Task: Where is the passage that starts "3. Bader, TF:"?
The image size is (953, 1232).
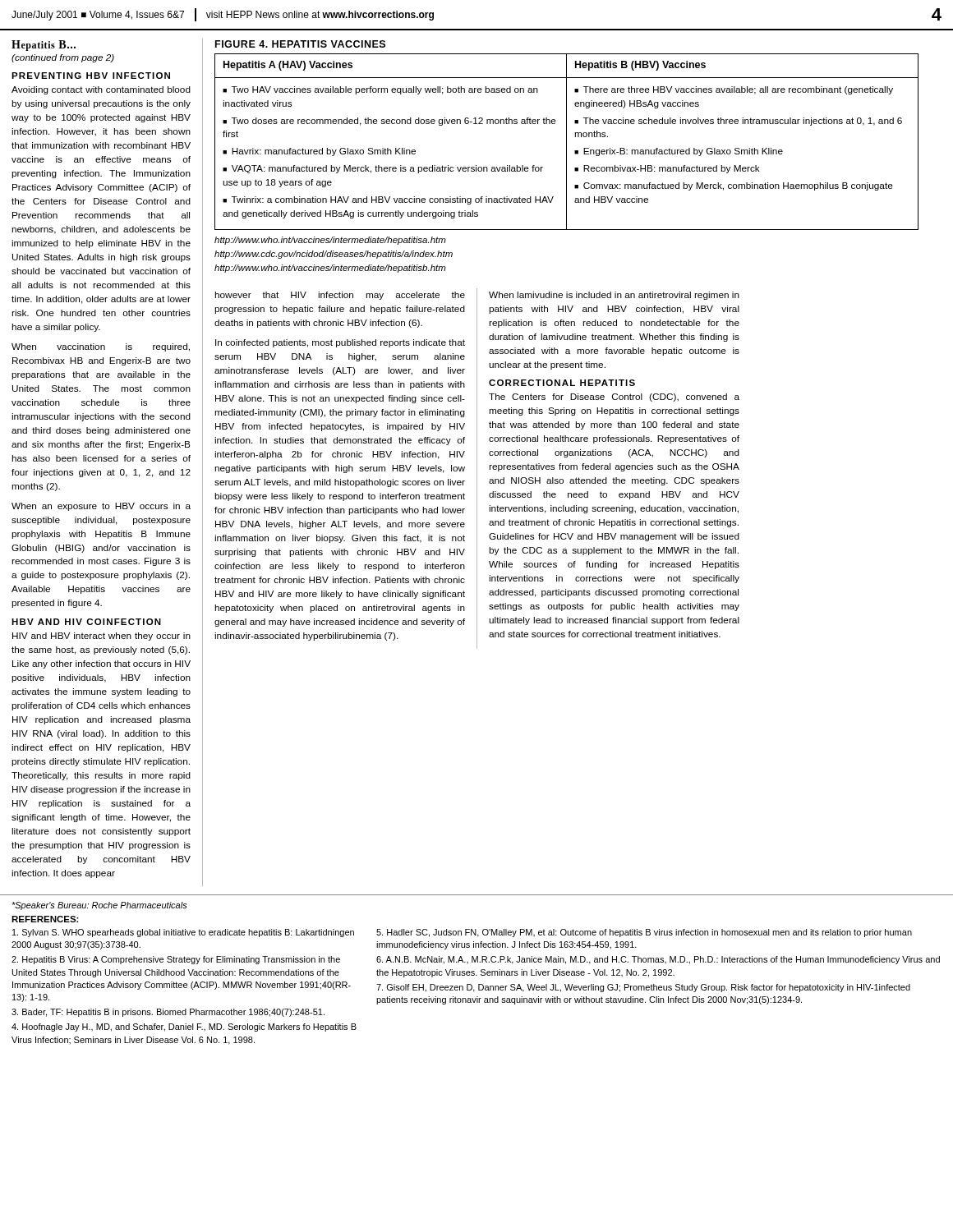Action: pos(168,1012)
